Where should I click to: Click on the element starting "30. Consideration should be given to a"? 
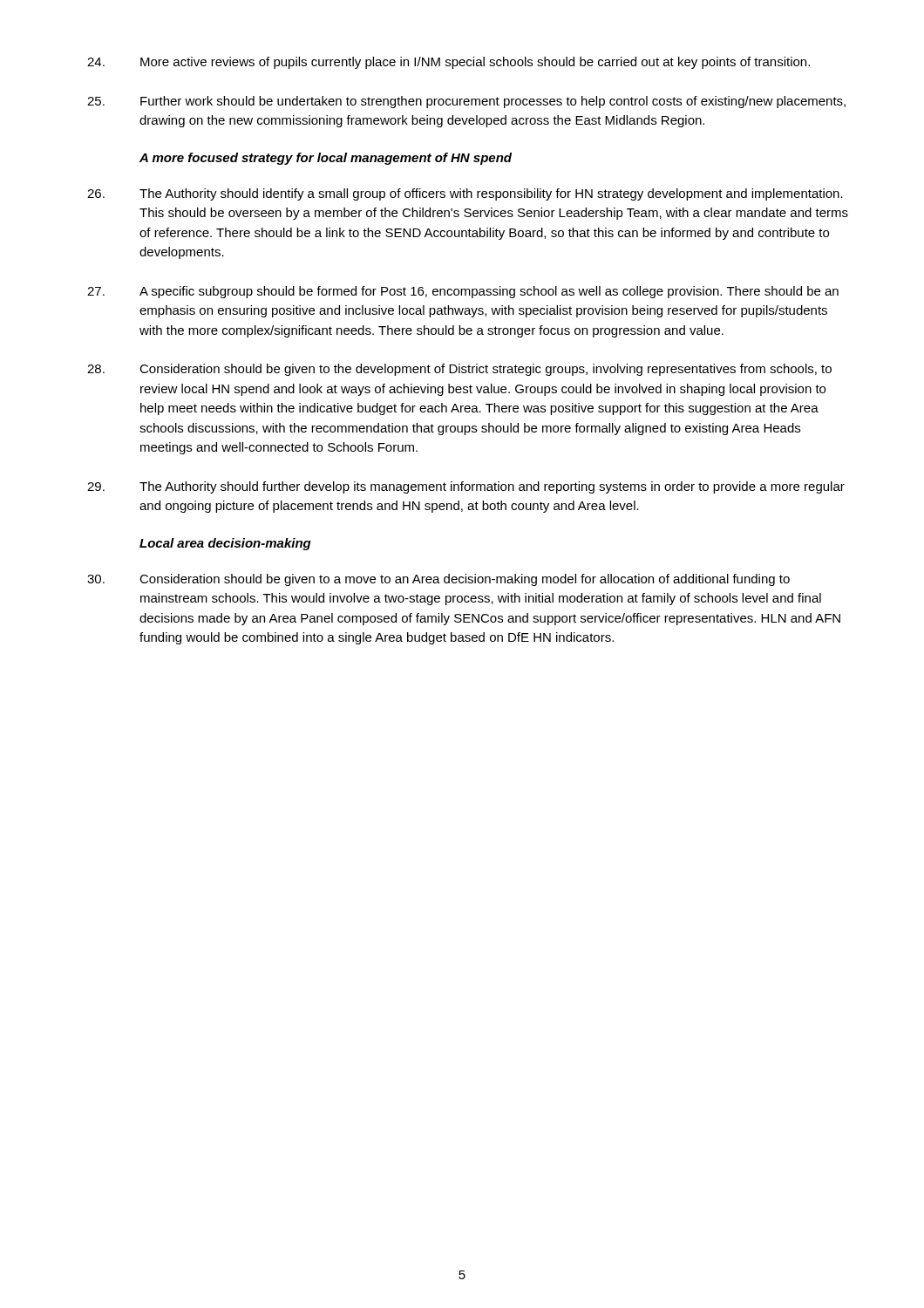471,608
